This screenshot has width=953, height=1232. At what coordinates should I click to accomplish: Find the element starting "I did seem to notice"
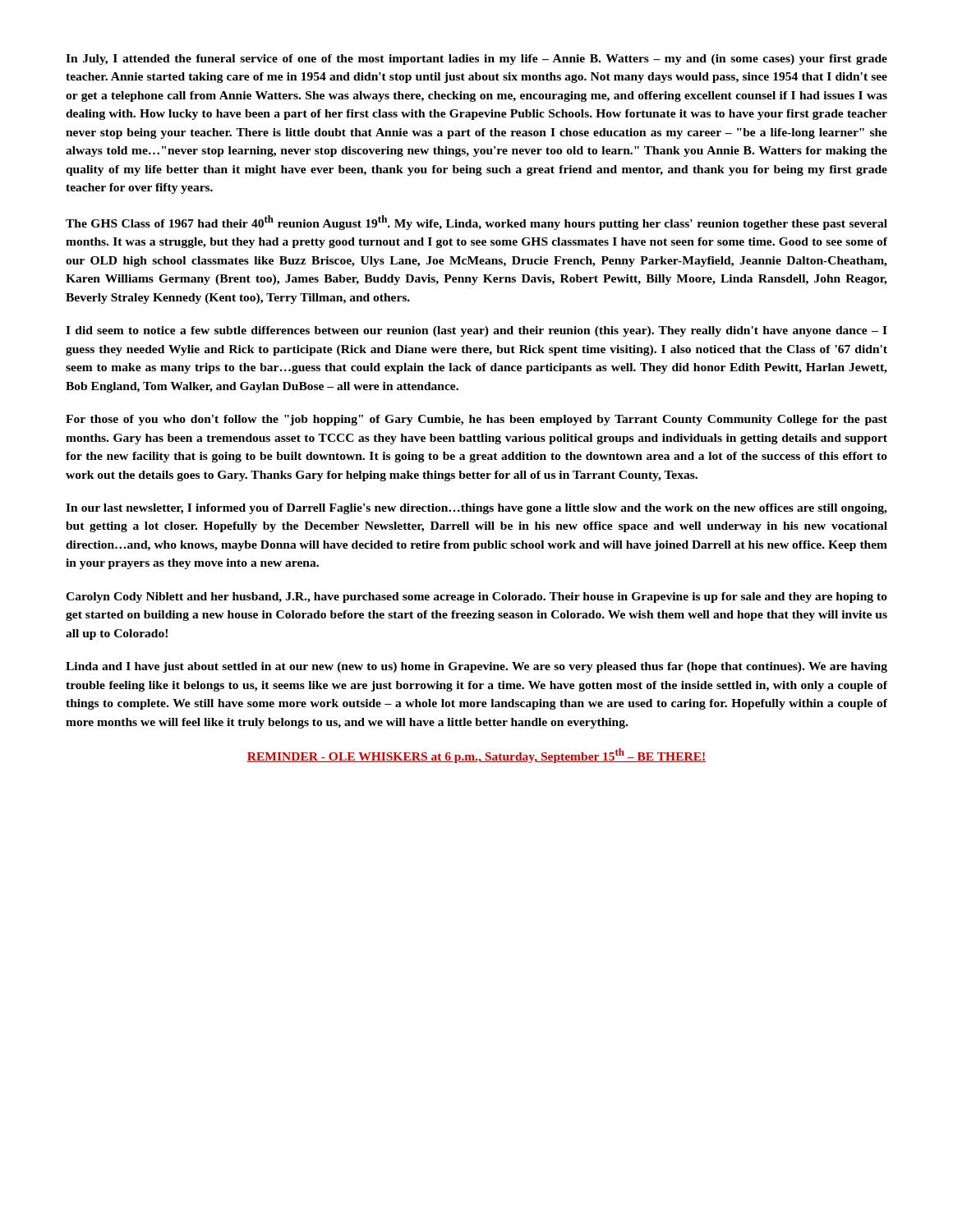tap(476, 358)
